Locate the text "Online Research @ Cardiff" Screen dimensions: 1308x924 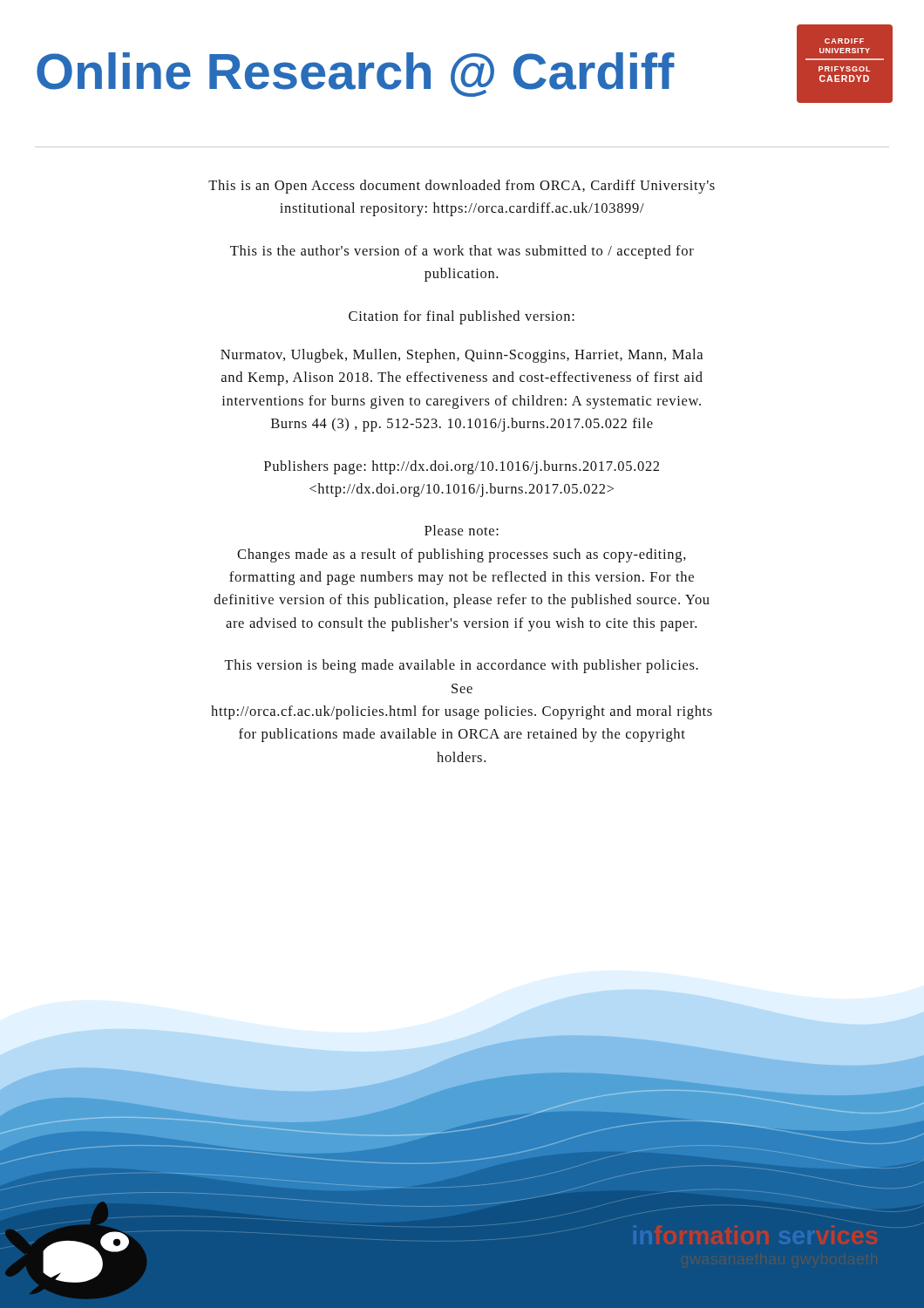tap(412, 71)
